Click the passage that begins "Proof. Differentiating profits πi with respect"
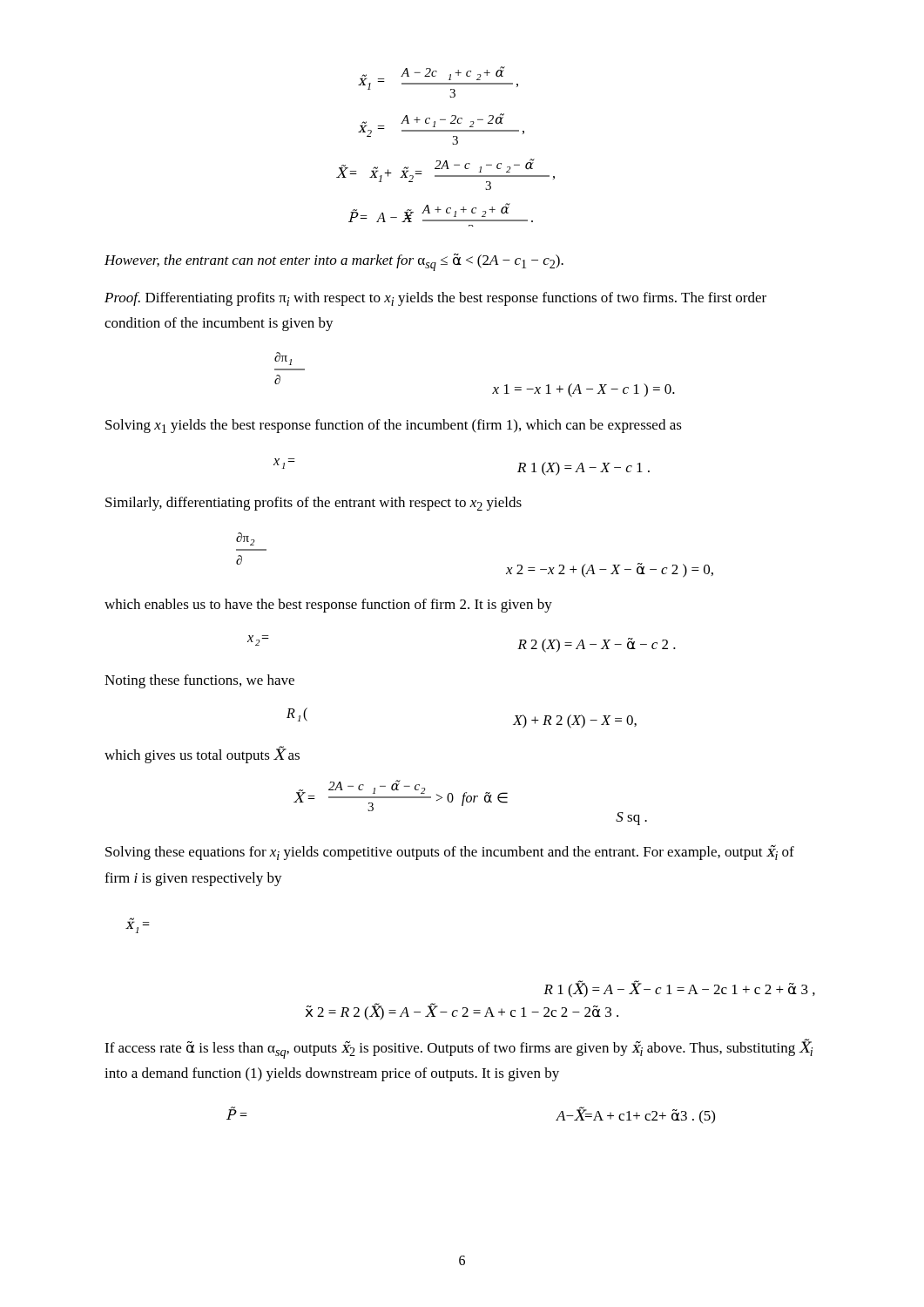 click(436, 310)
